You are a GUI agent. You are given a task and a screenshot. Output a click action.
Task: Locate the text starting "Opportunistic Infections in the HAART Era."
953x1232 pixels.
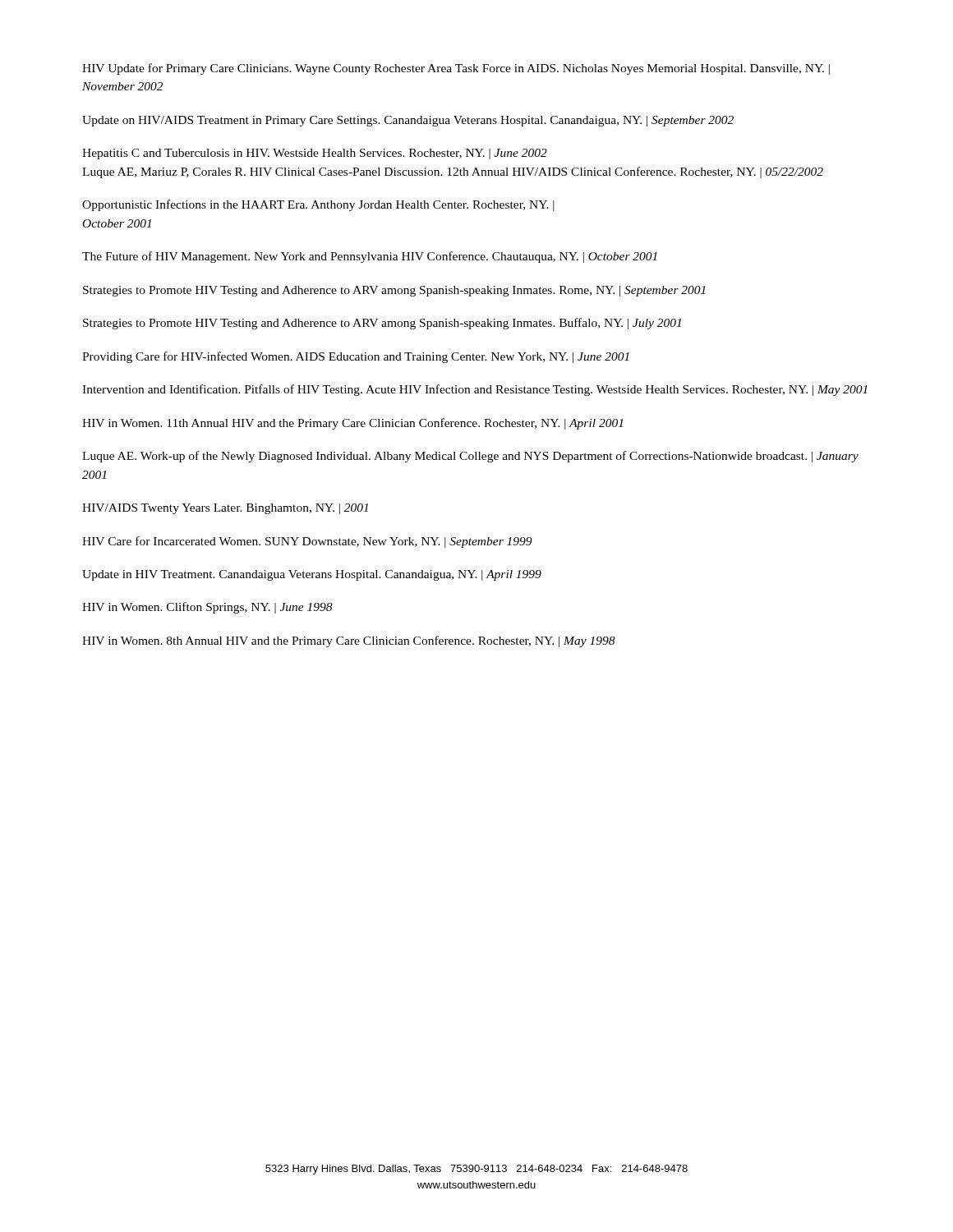click(x=318, y=214)
